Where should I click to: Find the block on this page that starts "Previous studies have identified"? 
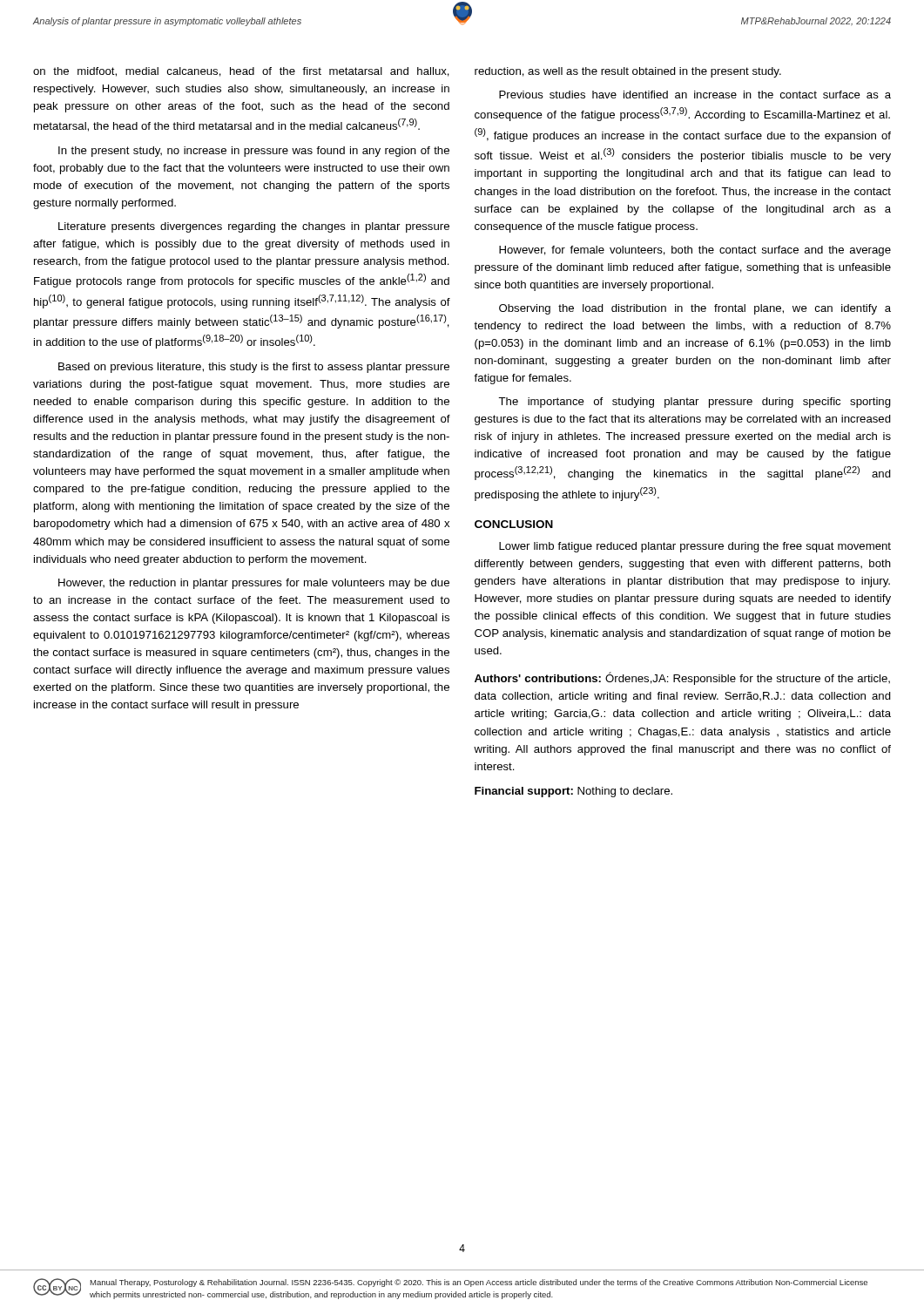click(x=683, y=161)
